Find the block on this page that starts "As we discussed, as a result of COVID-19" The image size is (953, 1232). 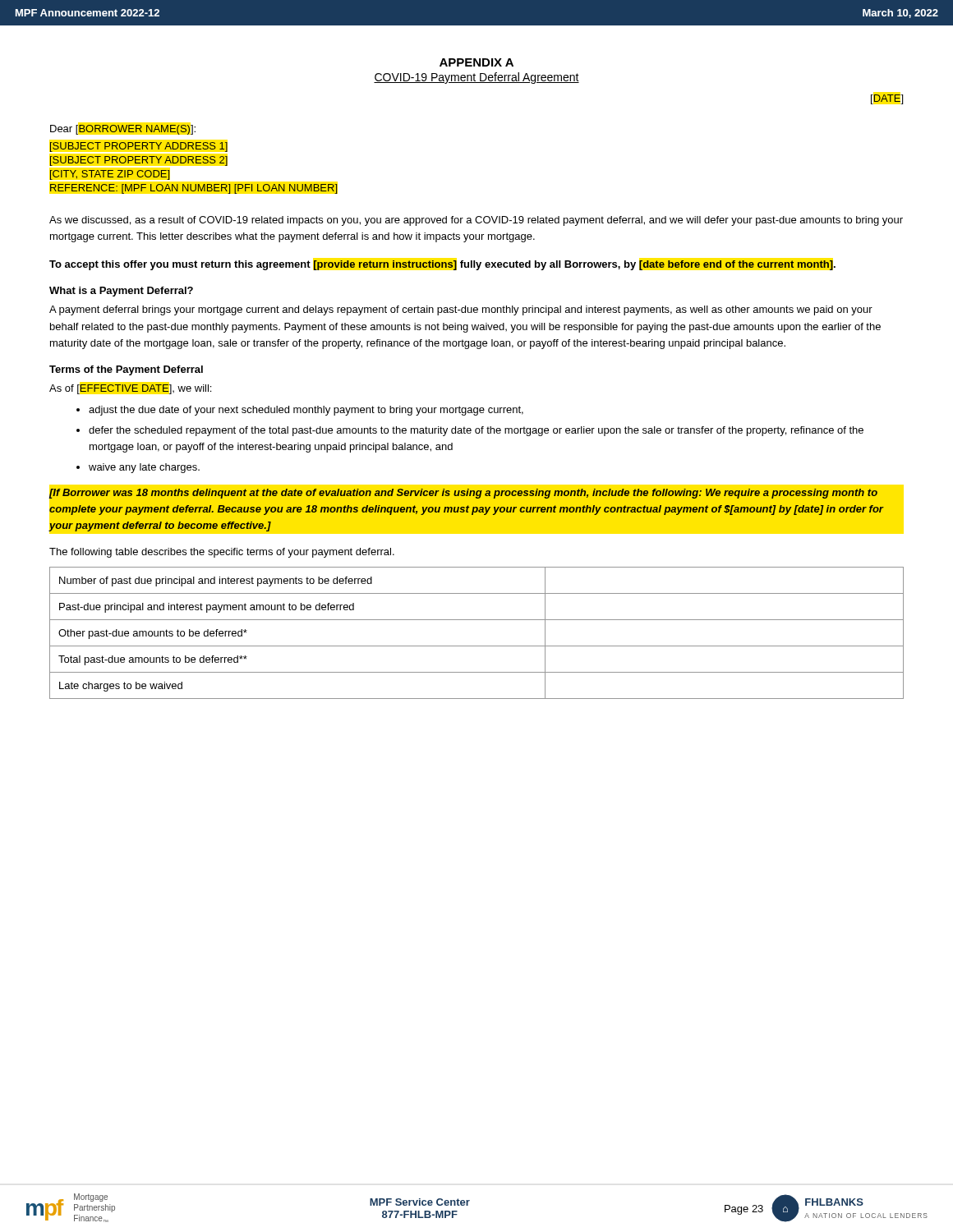476,228
